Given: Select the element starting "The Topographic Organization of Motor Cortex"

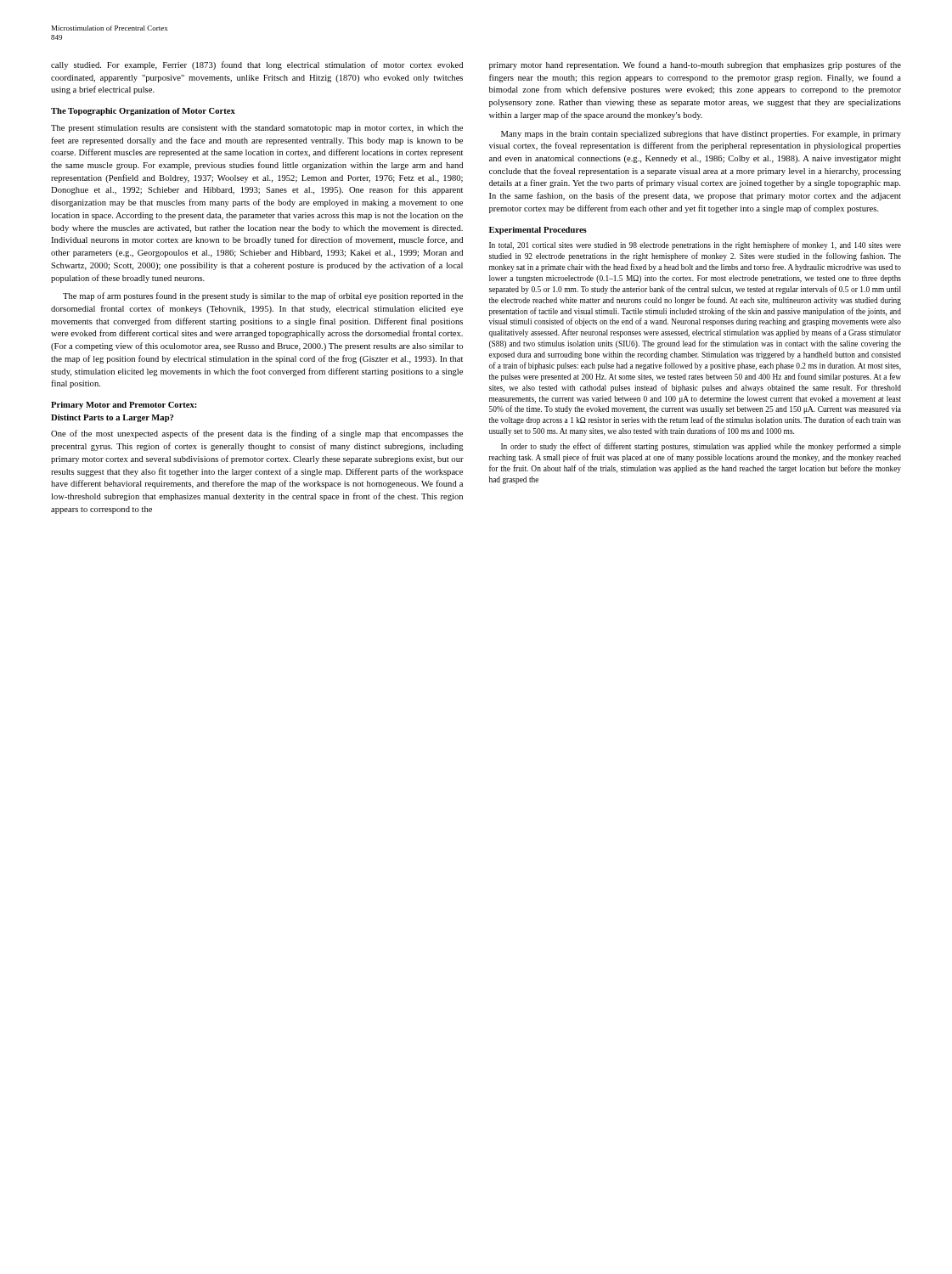Looking at the screenshot, I should (x=143, y=111).
